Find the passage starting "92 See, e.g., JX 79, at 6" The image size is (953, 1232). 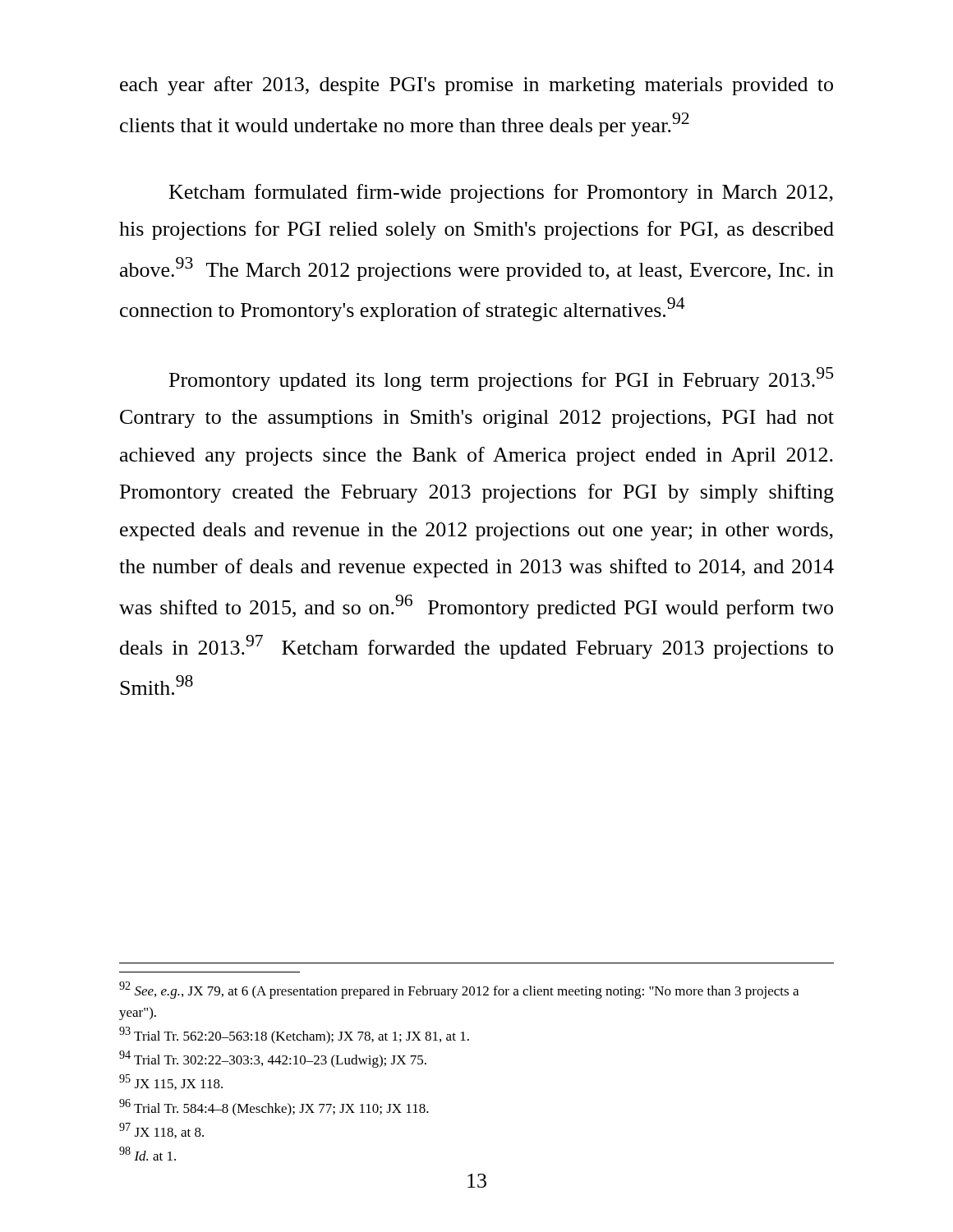pos(459,1000)
